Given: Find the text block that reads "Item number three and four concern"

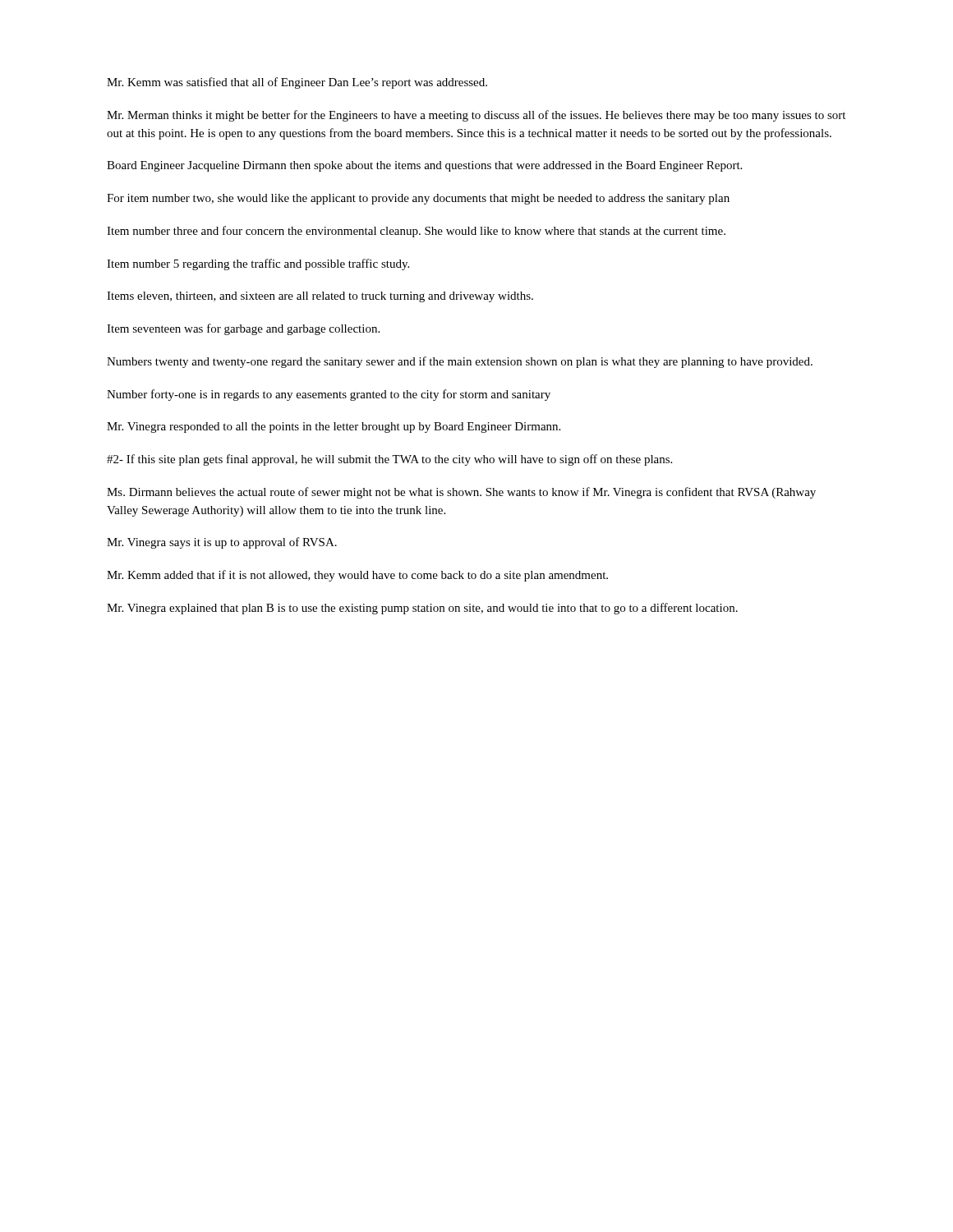Looking at the screenshot, I should point(417,231).
